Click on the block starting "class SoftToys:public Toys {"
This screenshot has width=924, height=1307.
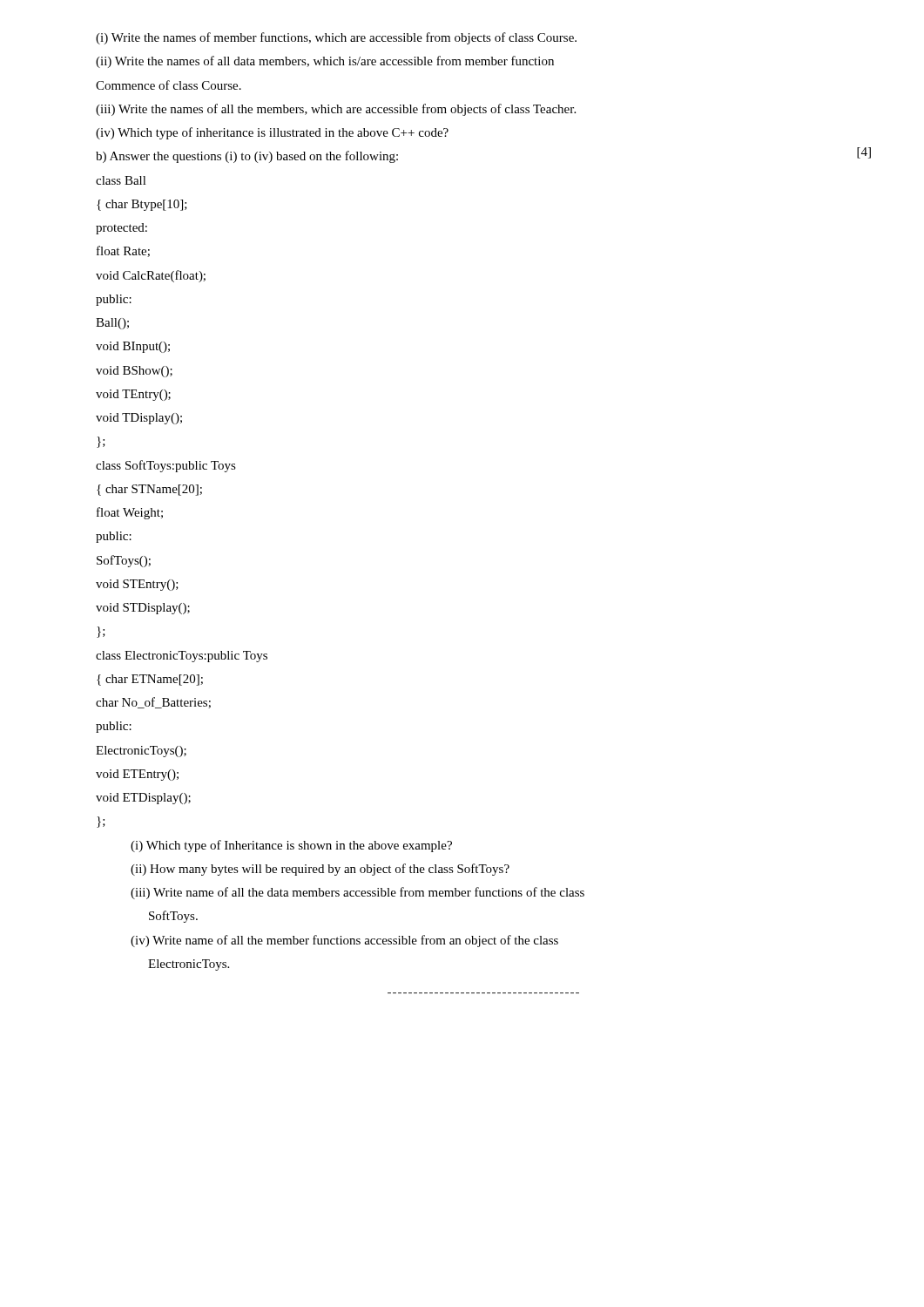pos(166,466)
